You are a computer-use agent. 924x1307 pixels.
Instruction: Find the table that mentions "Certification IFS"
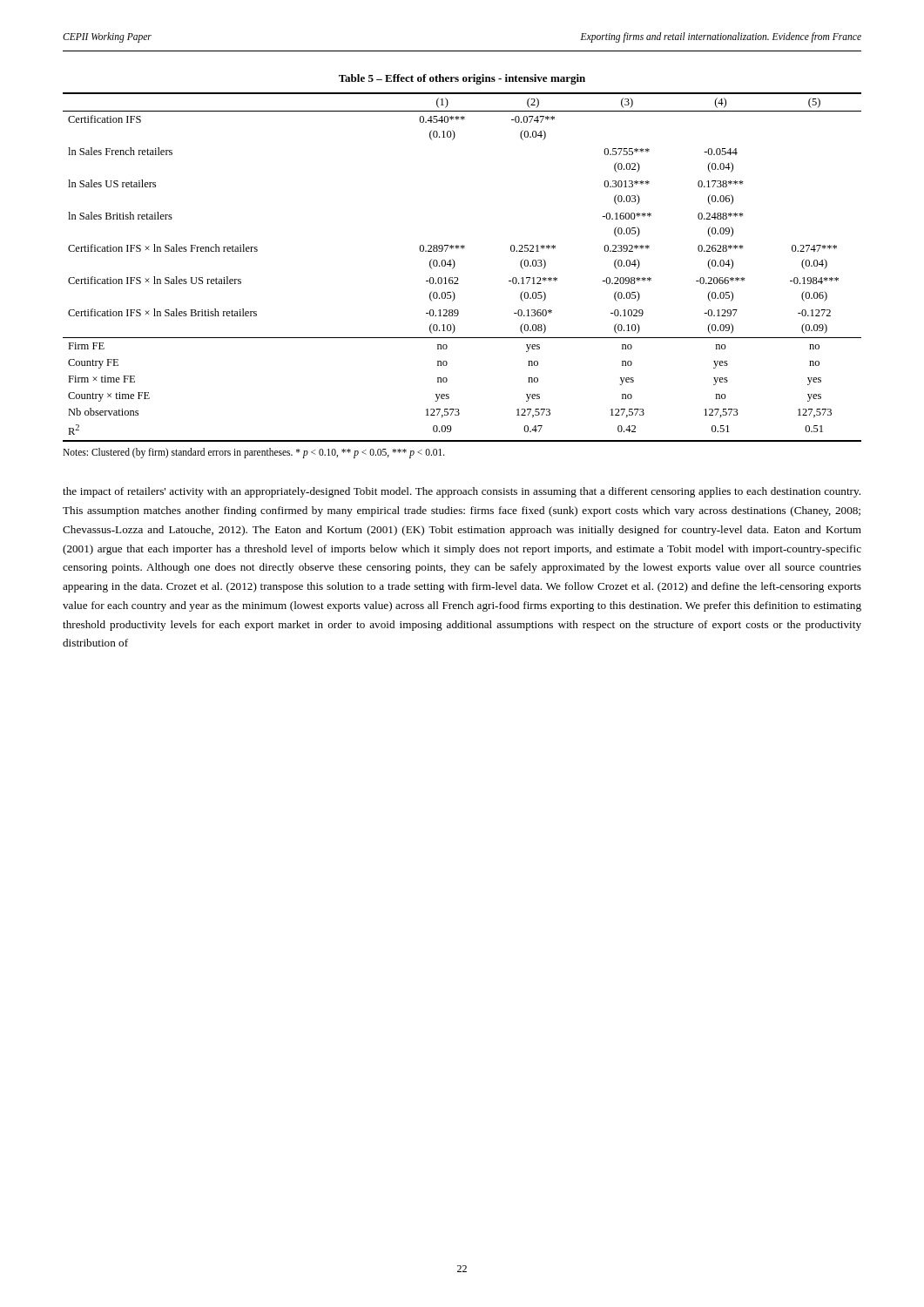[462, 265]
